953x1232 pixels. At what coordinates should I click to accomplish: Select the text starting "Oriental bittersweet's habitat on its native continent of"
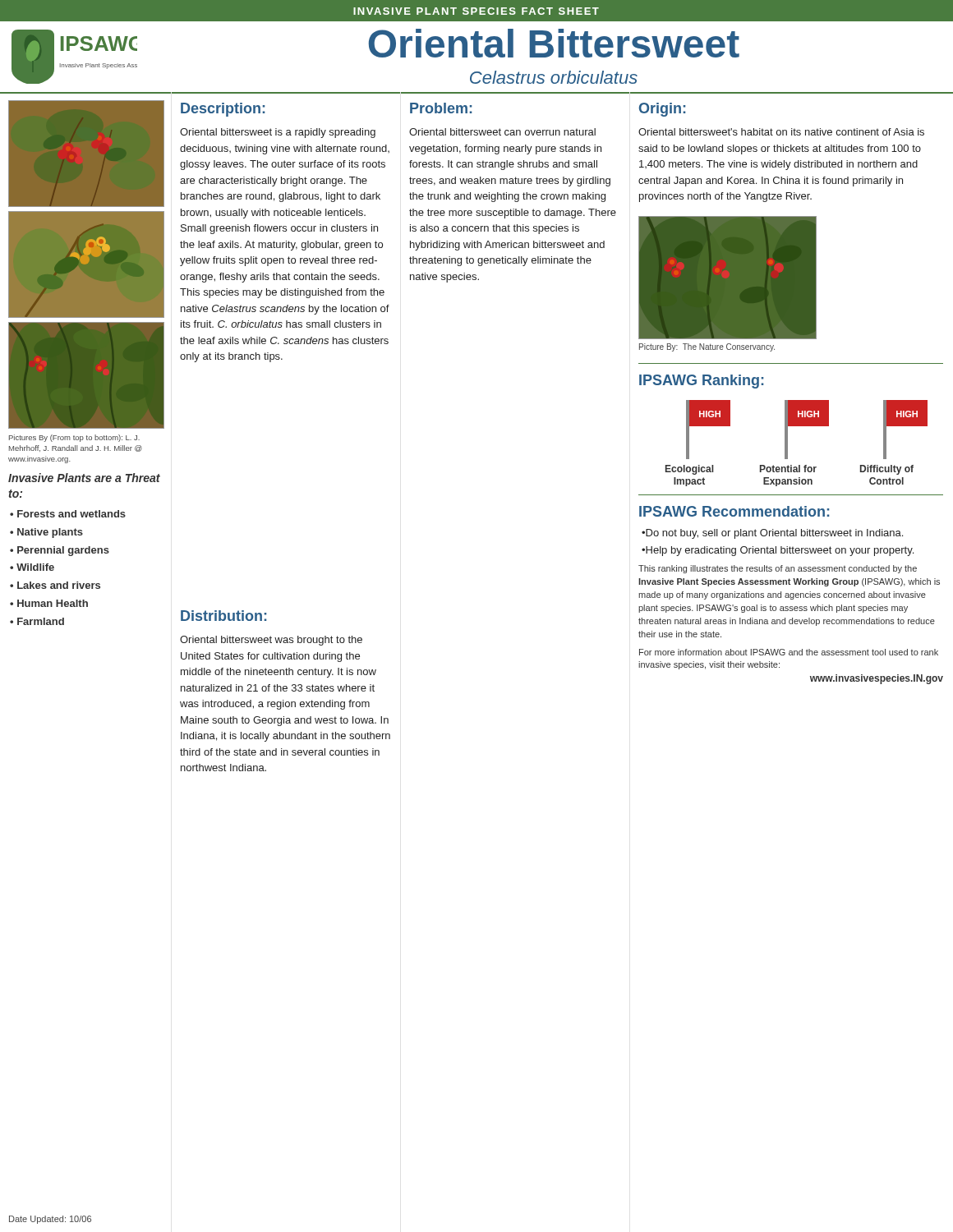tap(782, 164)
